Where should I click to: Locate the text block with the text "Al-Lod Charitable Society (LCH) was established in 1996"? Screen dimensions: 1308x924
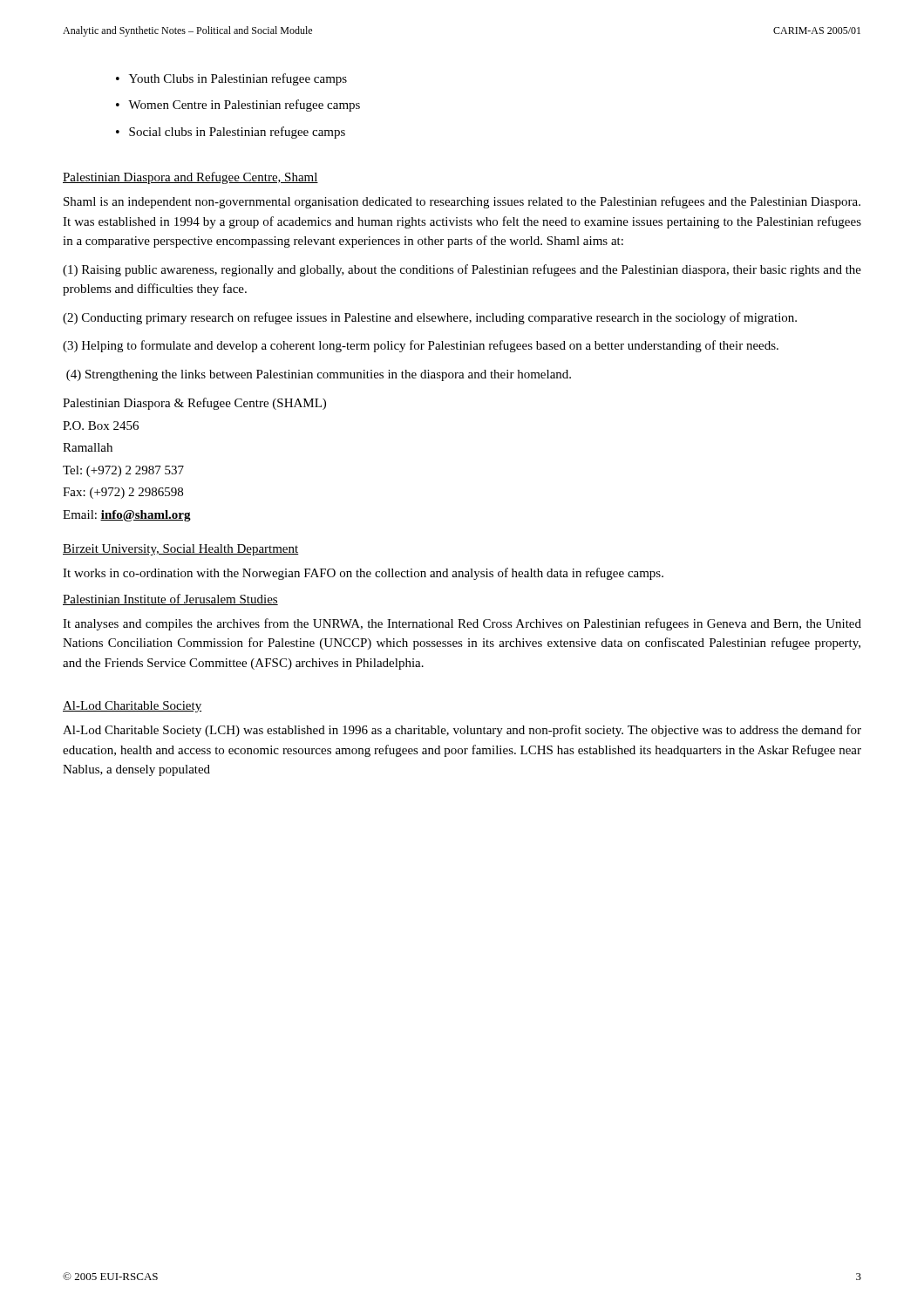click(x=462, y=750)
